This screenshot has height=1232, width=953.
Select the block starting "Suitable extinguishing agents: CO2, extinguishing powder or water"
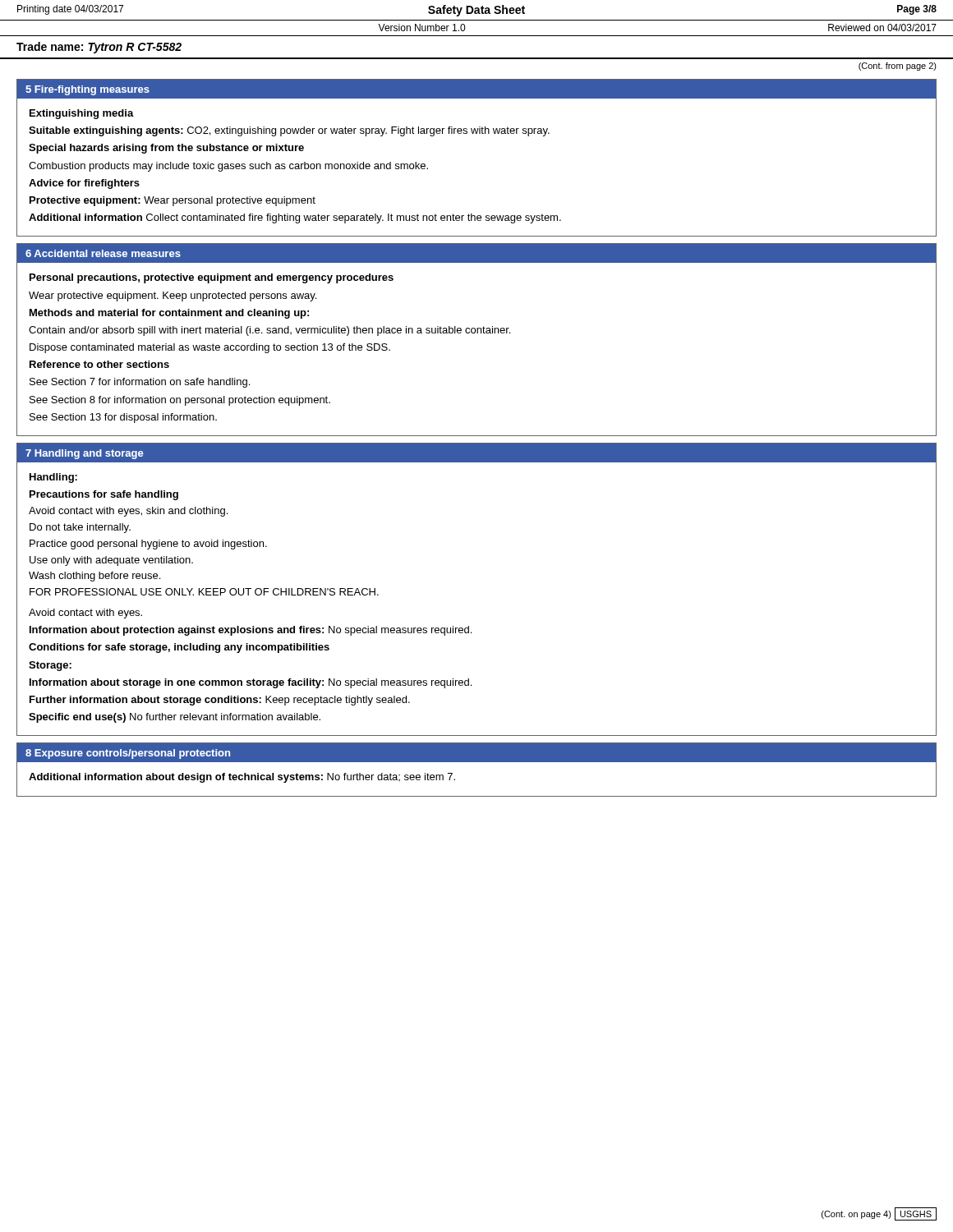289,130
